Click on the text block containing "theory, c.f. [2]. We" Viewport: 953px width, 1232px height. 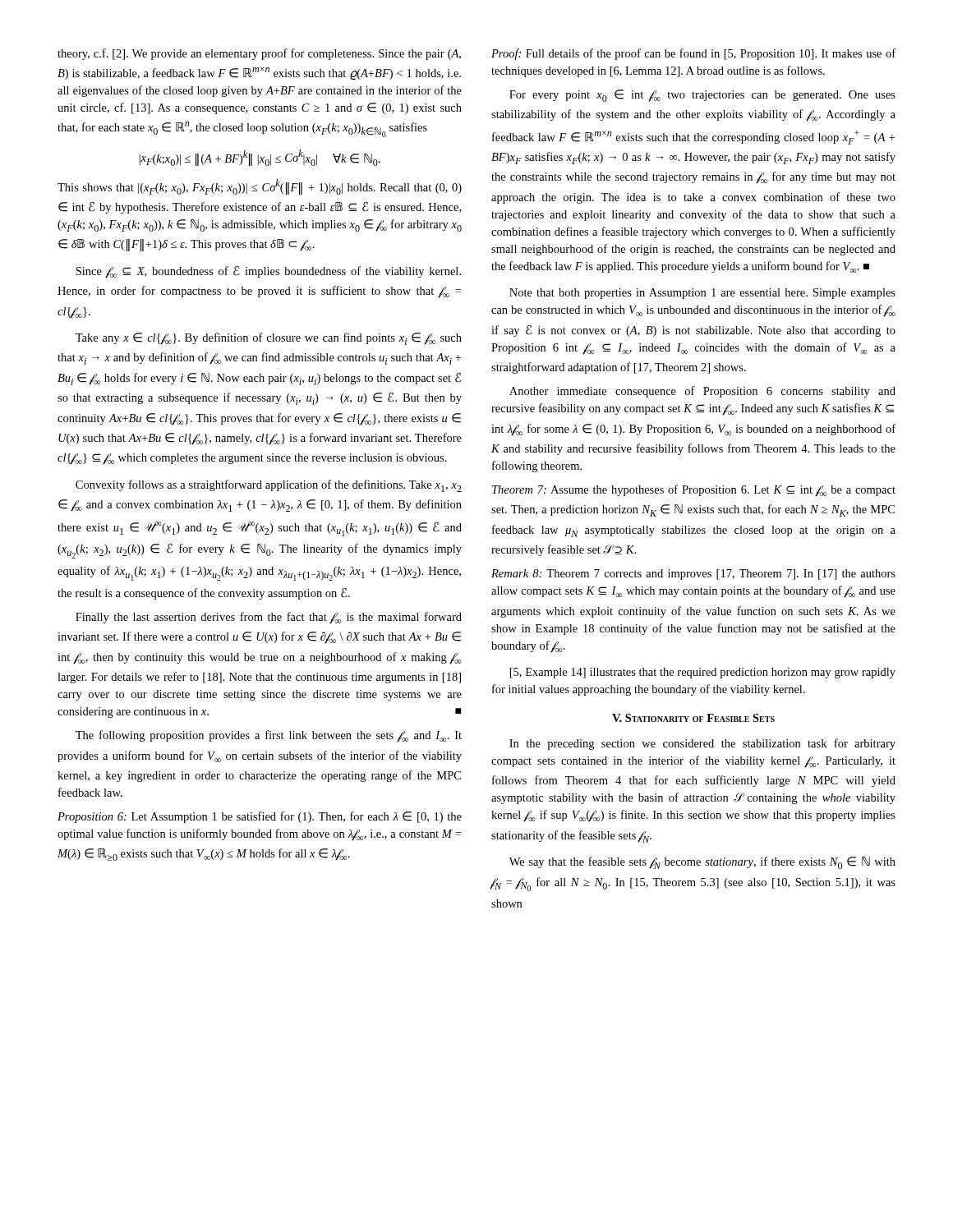coord(260,93)
